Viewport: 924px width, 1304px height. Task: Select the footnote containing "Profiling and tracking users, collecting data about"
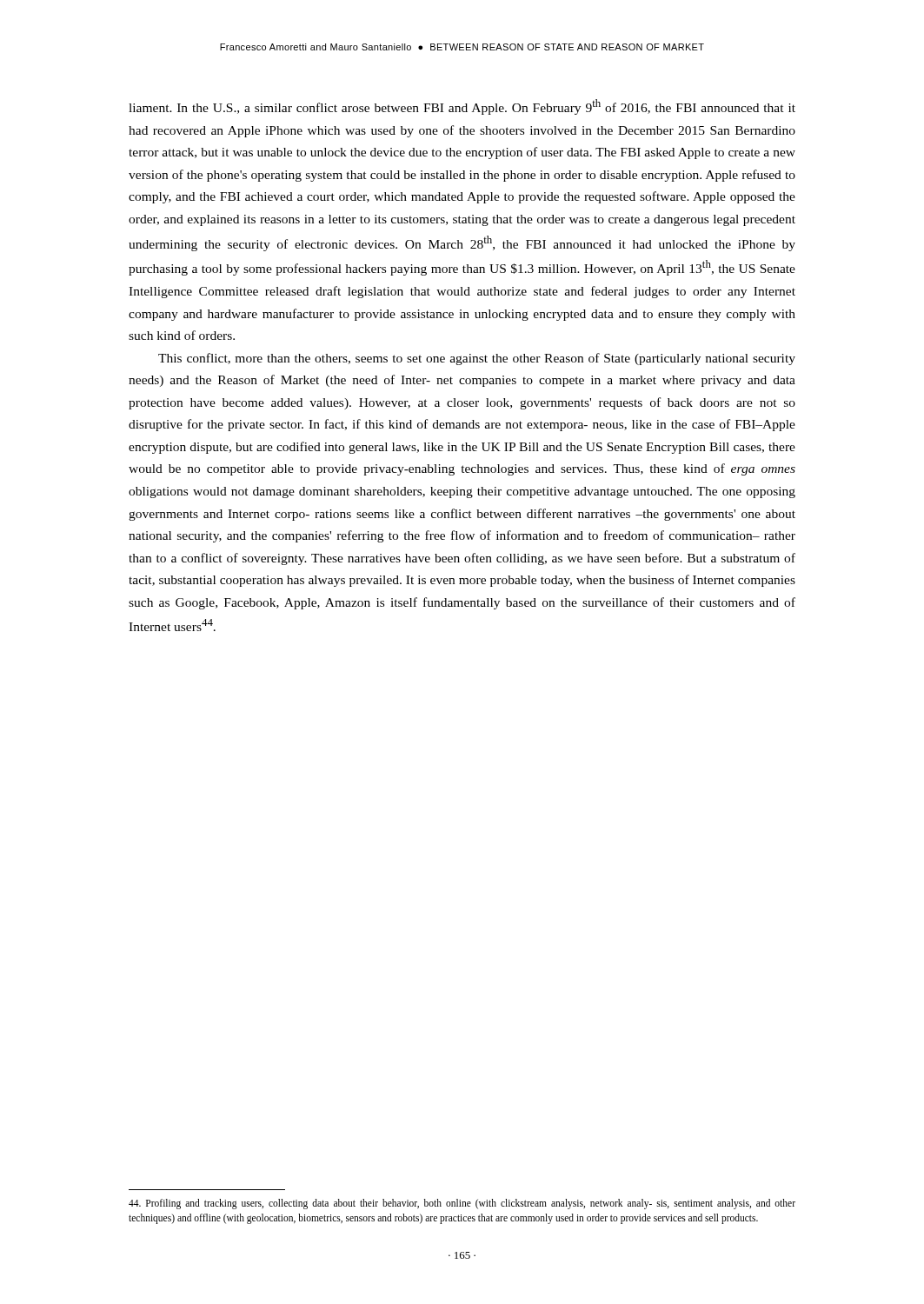click(x=462, y=1210)
